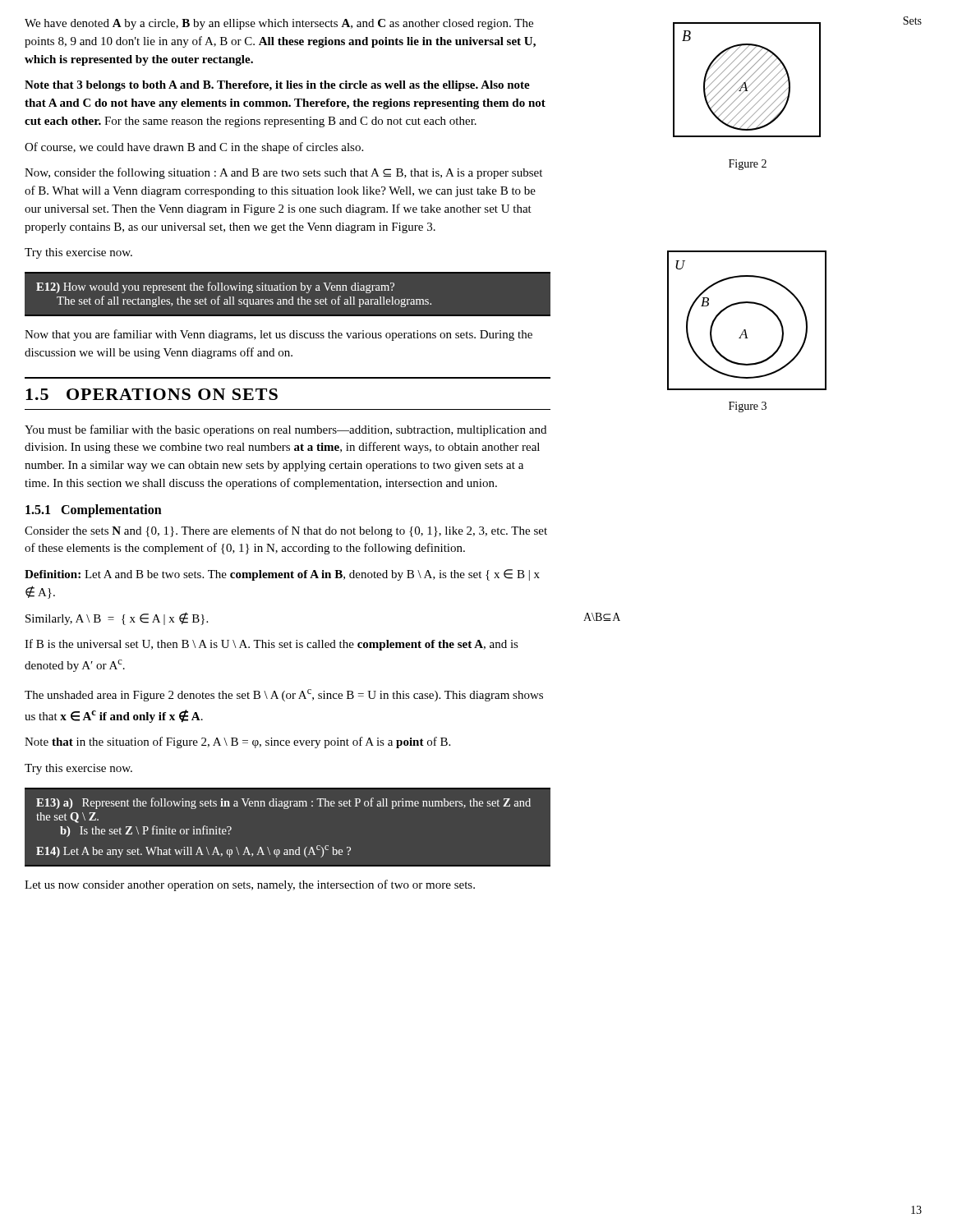
Task: Point to the text starting "1.5.1 Complementation"
Action: [93, 509]
